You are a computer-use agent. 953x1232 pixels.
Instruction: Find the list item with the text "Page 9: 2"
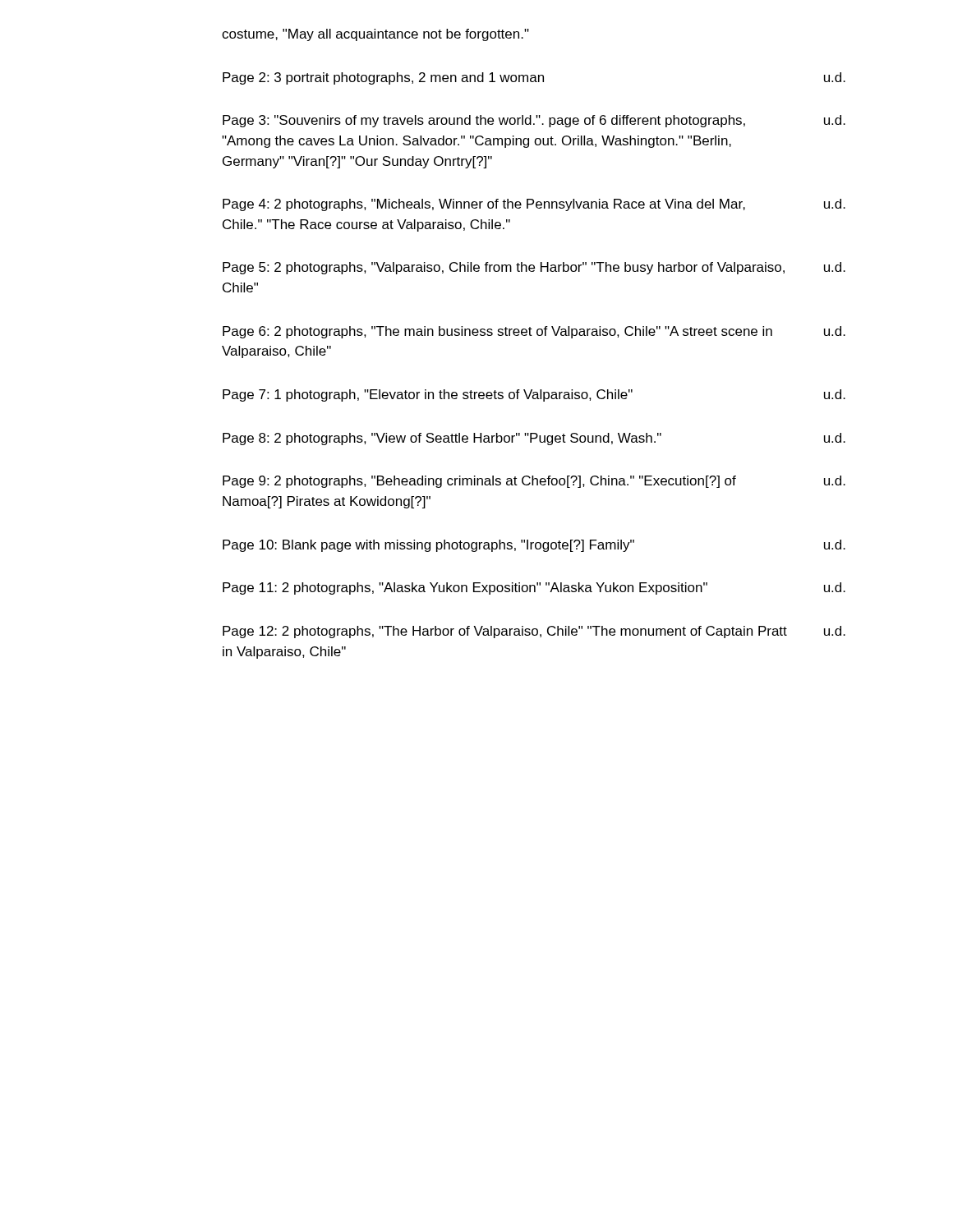pos(534,492)
